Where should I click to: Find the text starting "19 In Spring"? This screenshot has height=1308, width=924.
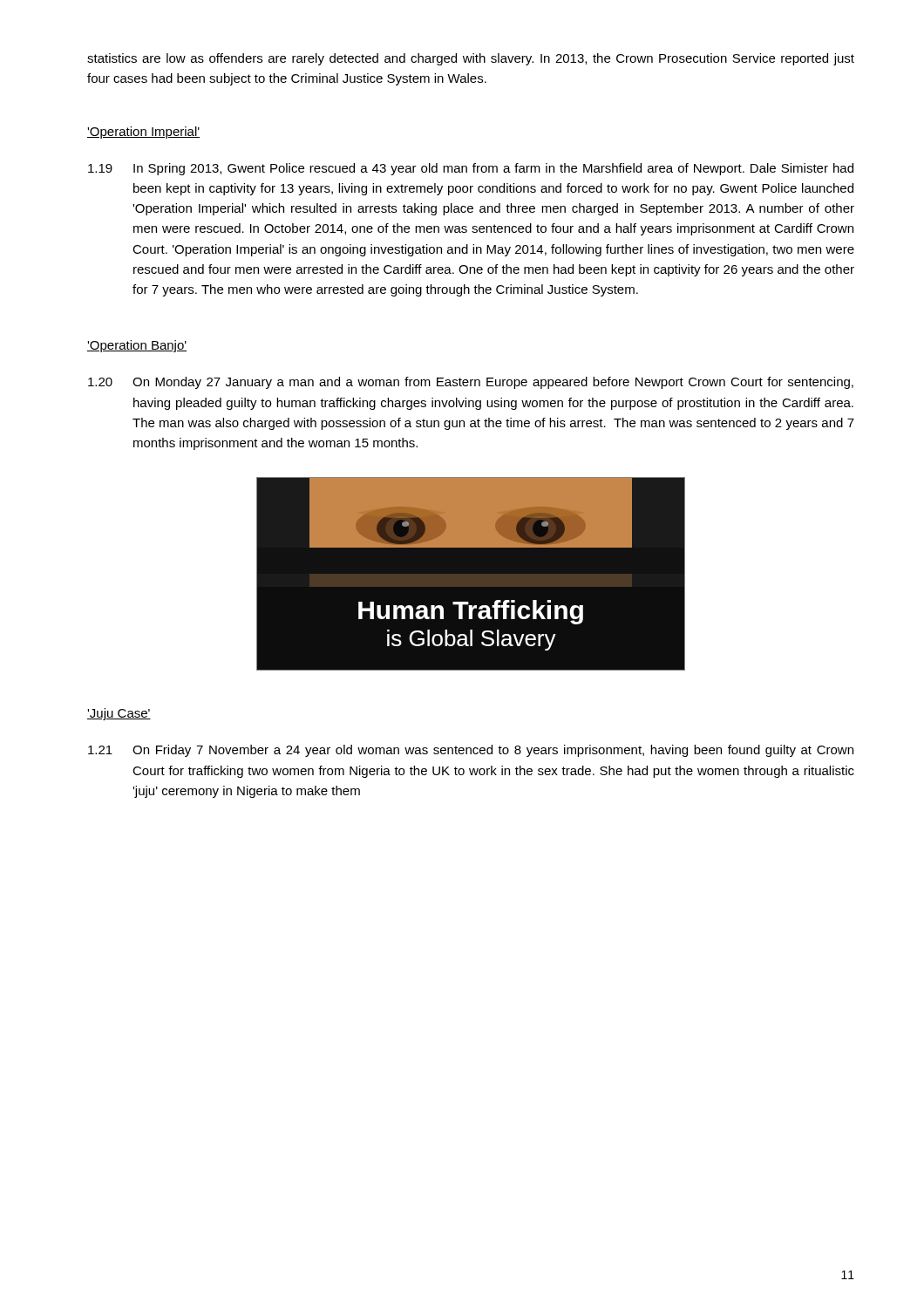pos(471,228)
